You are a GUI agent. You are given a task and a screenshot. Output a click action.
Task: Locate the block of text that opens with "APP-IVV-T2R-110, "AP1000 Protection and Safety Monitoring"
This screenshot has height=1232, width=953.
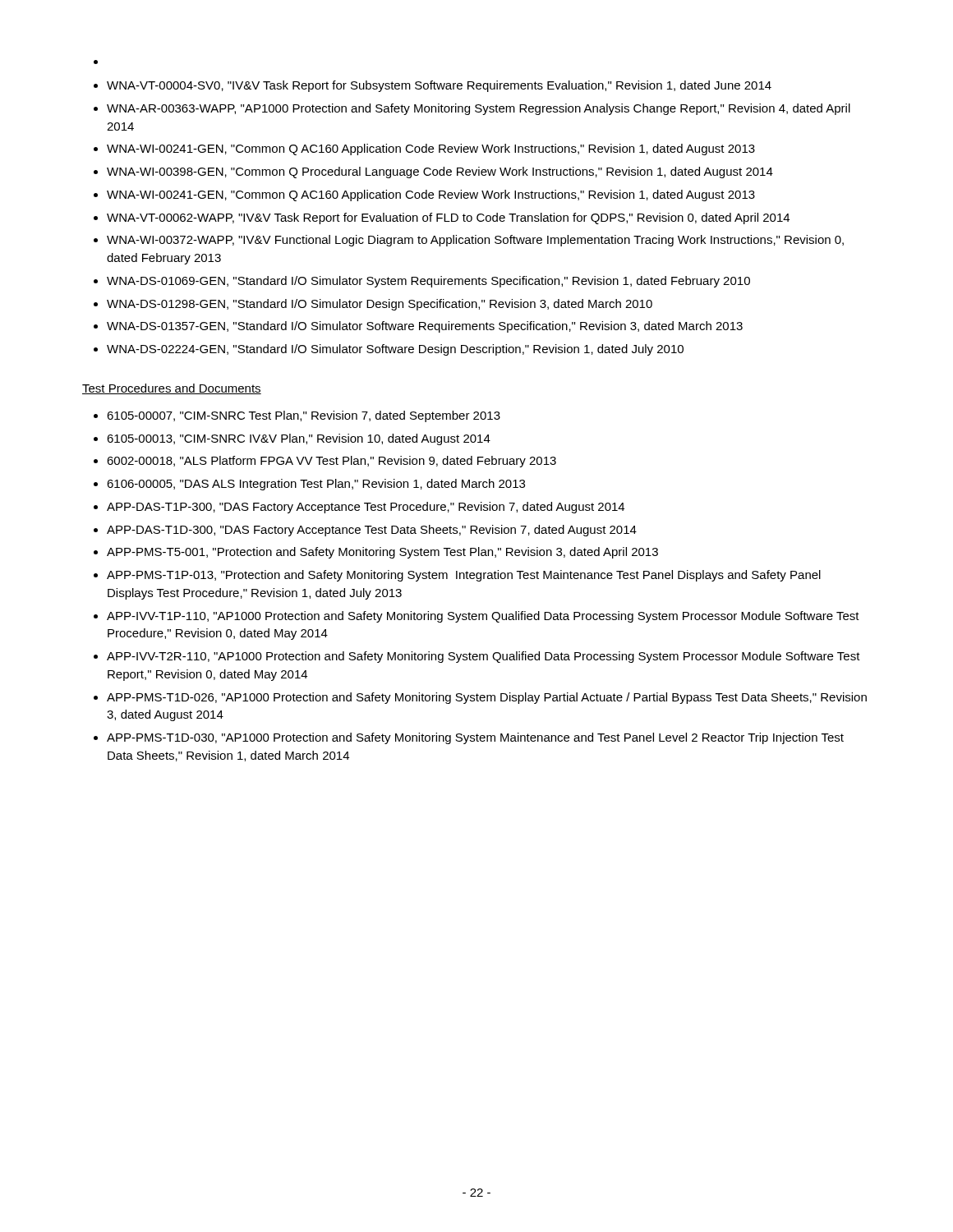pos(483,665)
